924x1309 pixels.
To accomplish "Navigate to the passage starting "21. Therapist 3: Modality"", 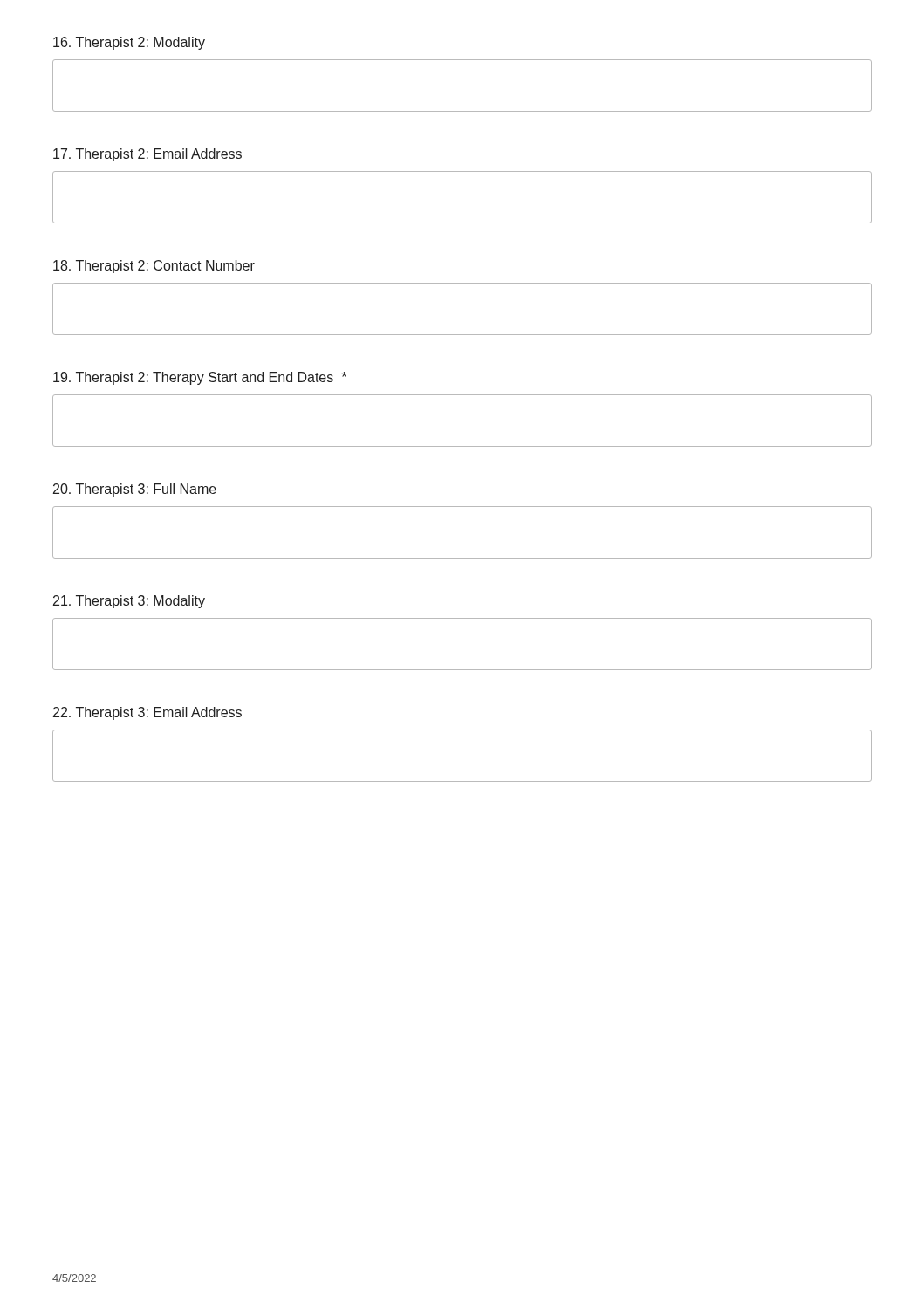I will point(462,632).
